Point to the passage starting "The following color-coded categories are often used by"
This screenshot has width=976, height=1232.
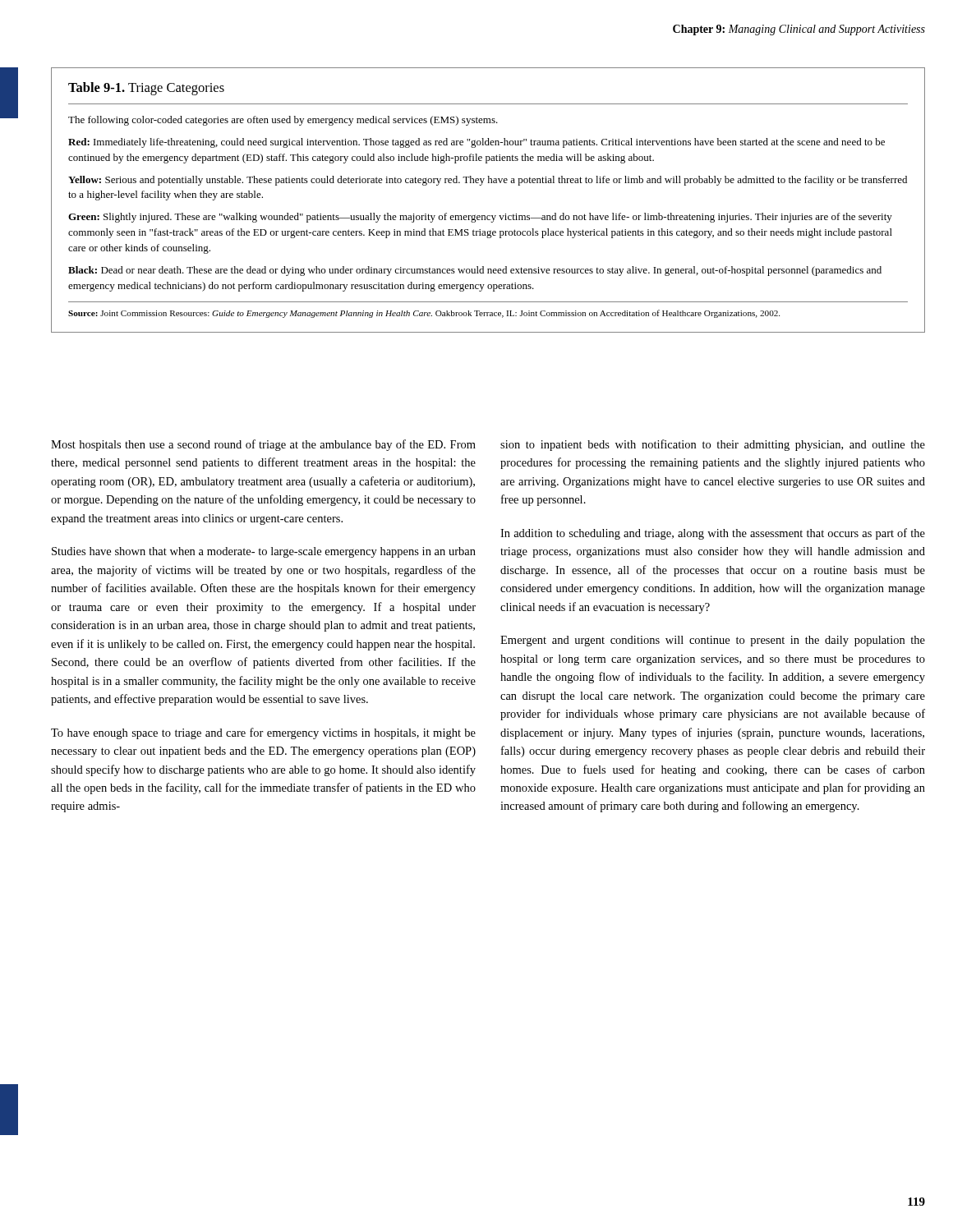[x=283, y=120]
